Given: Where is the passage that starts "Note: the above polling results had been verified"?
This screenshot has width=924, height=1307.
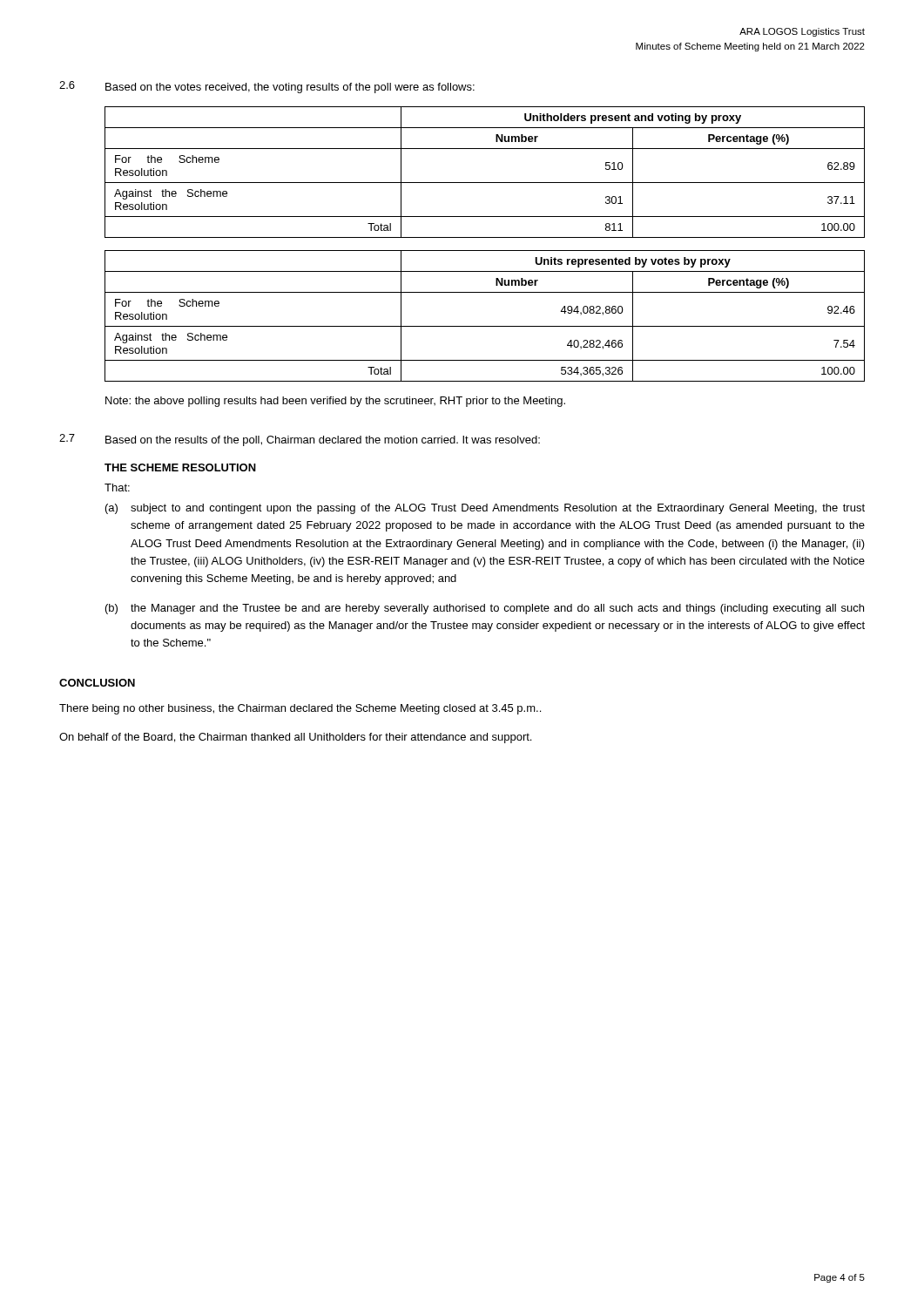Looking at the screenshot, I should click(x=335, y=400).
